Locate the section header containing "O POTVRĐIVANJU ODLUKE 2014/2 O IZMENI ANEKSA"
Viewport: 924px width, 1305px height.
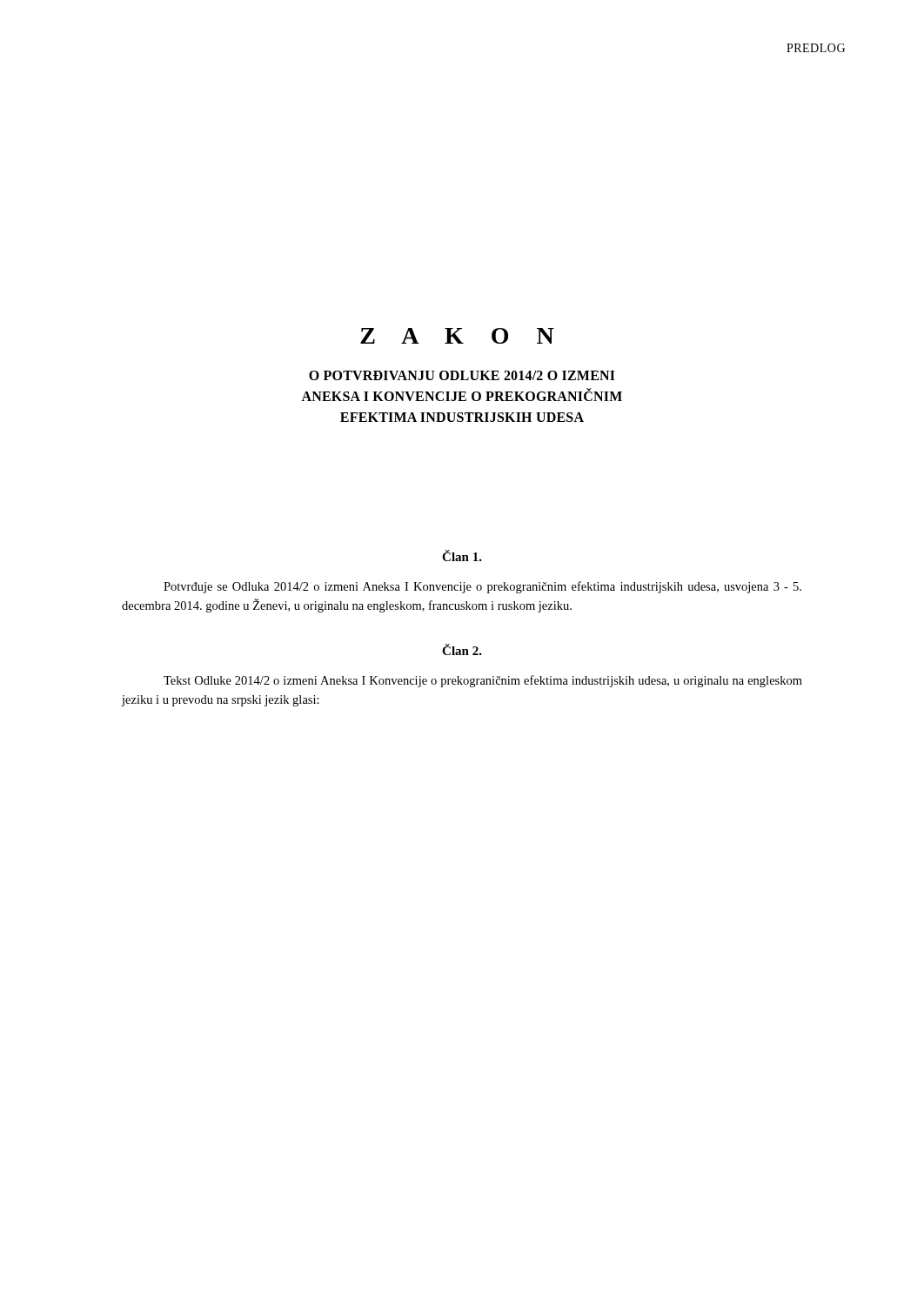pos(462,396)
